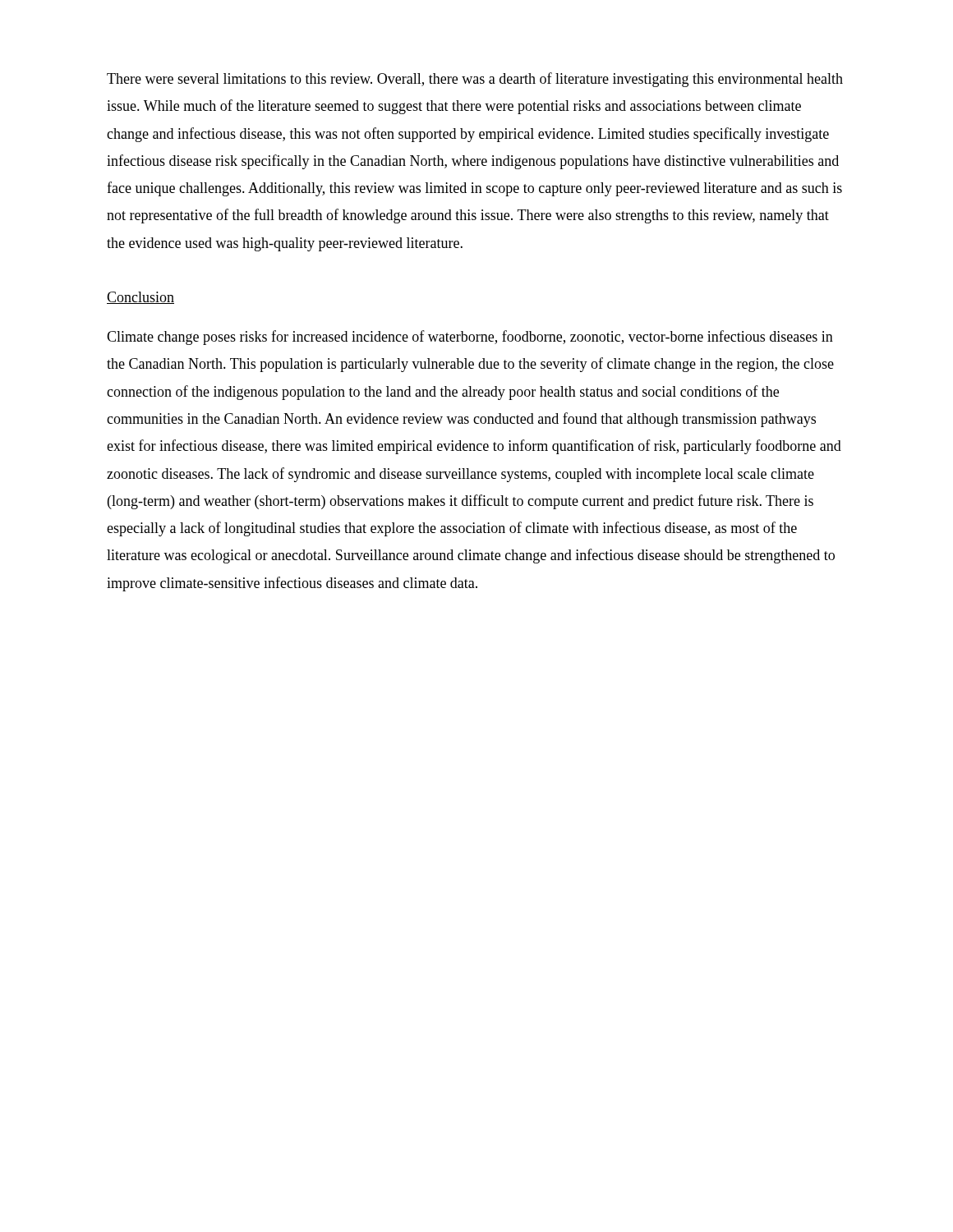Locate the block of text that opens with "Climate change poses risks for increased"
953x1232 pixels.
click(x=474, y=460)
